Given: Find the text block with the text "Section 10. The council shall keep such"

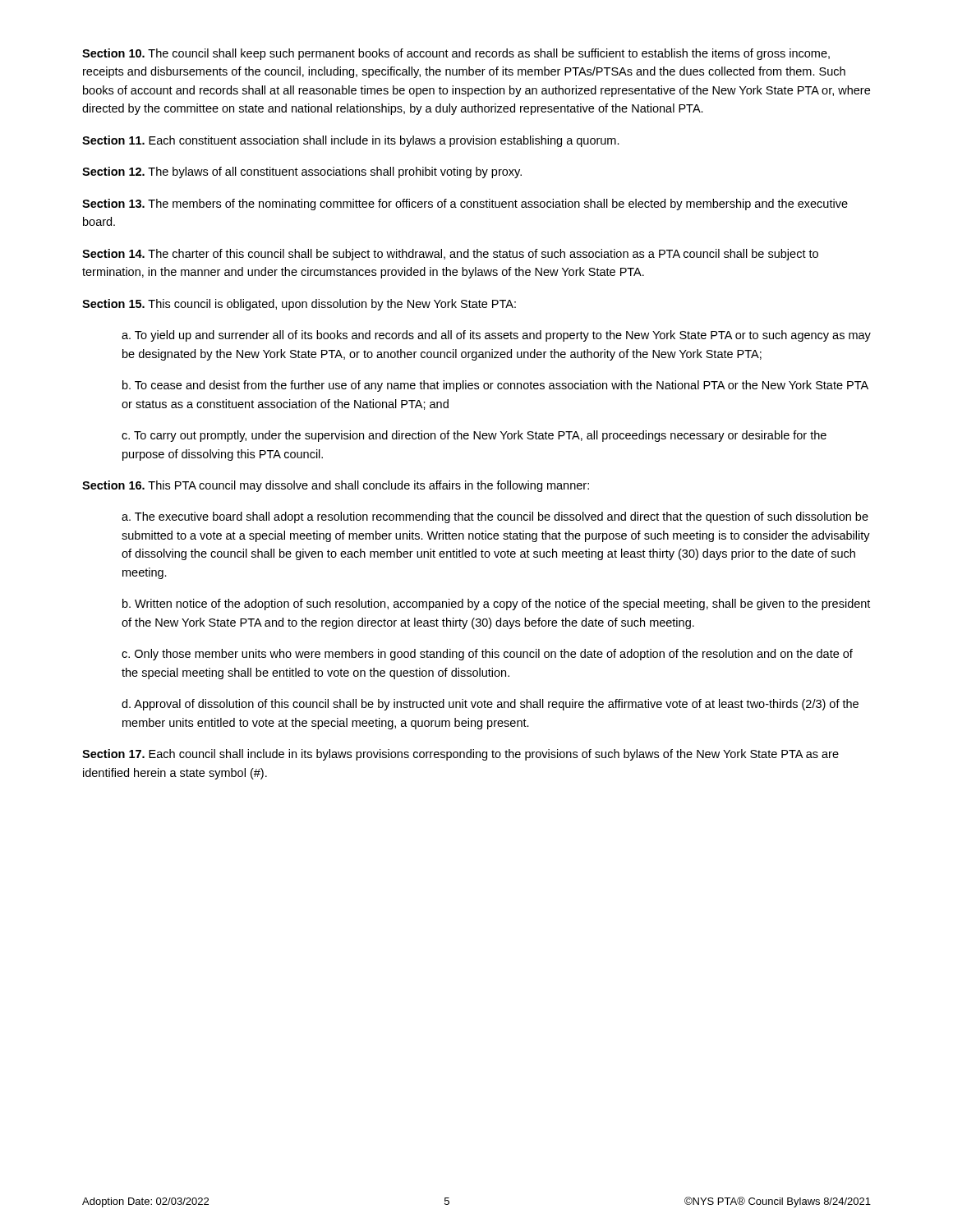Looking at the screenshot, I should [x=476, y=81].
